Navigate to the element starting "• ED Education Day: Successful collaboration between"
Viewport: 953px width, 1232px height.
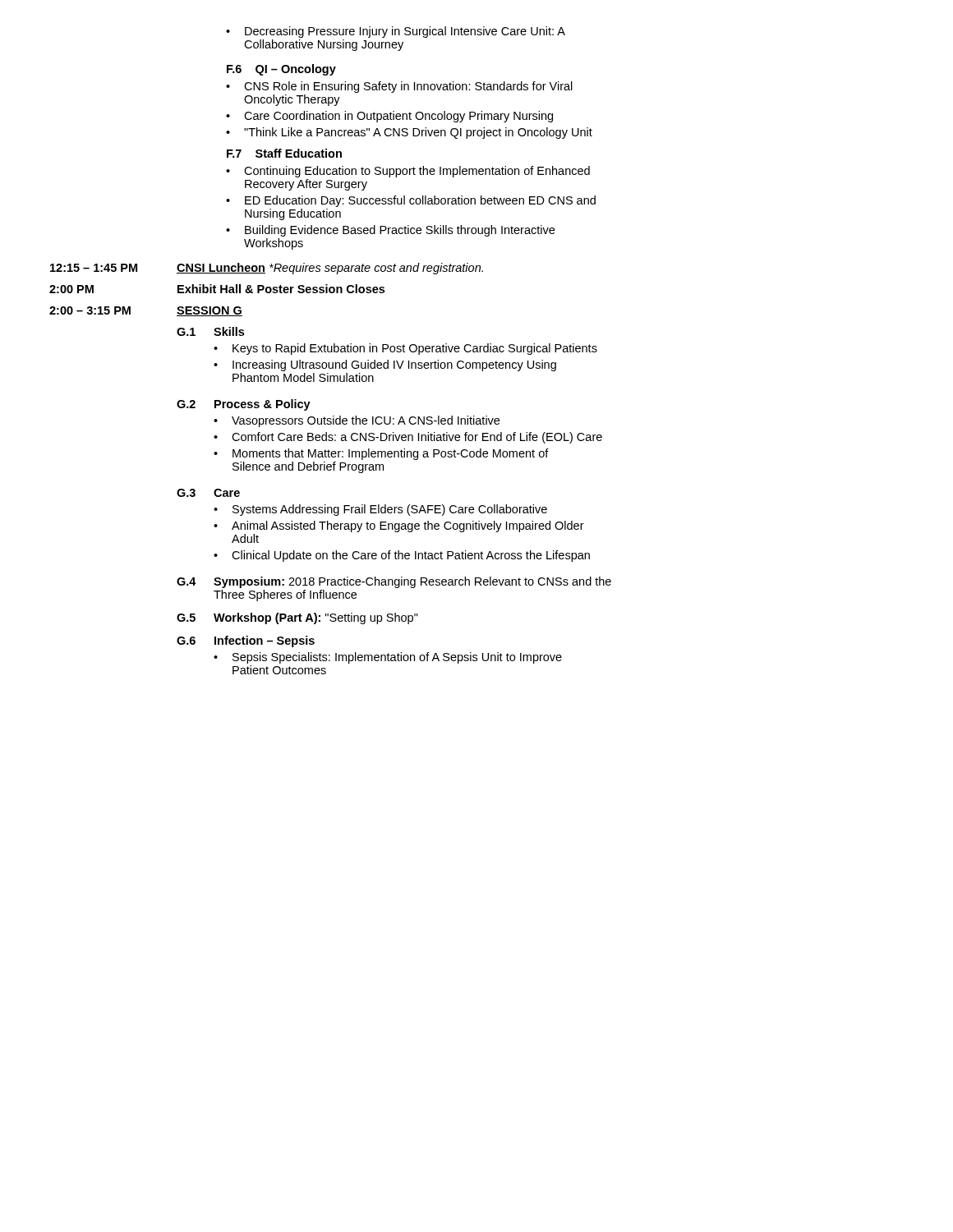[x=411, y=207]
